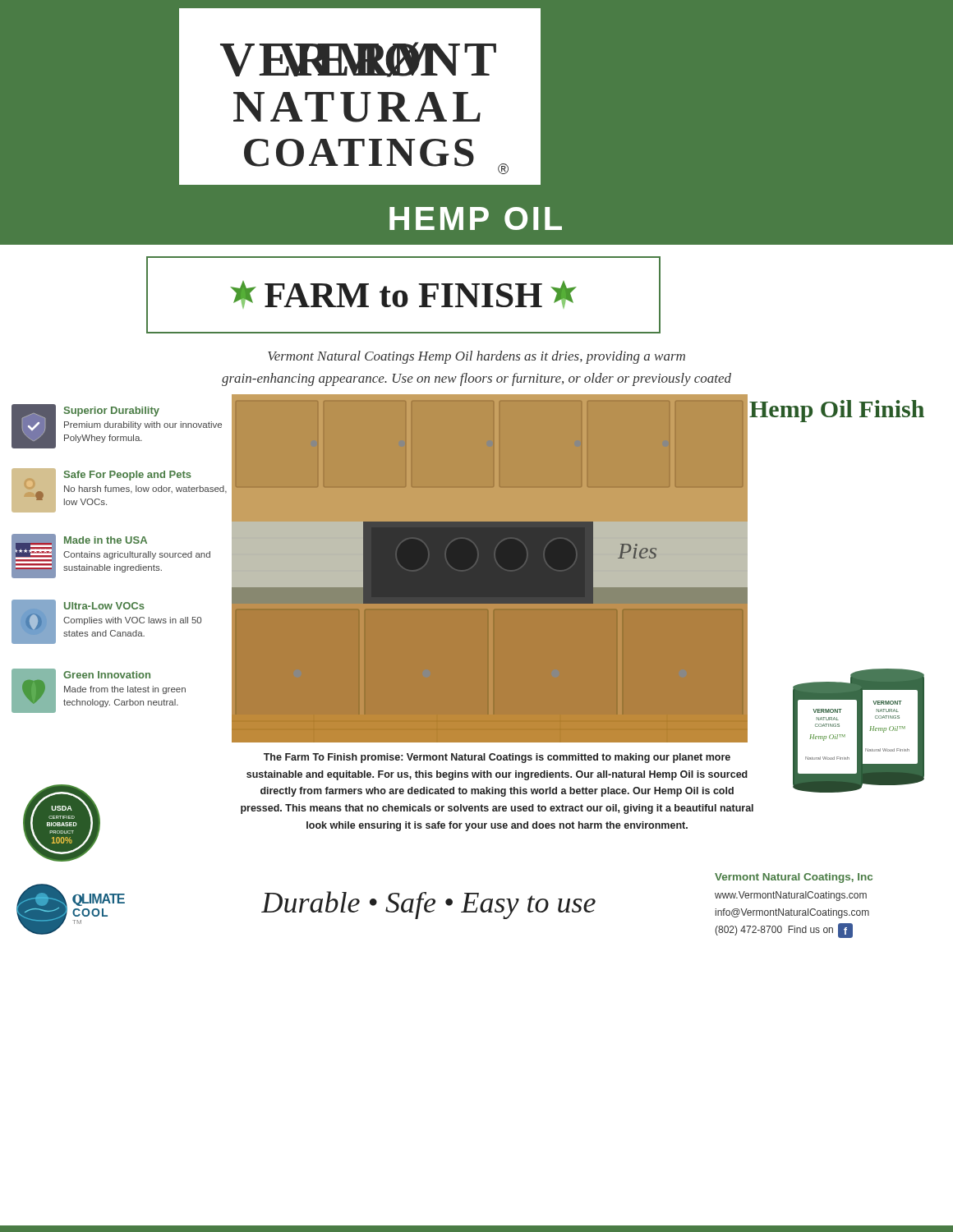Where is the passage that starts "Safe For People and Pets No harsh fumes,"?
The width and height of the screenshot is (953, 1232).
click(120, 490)
